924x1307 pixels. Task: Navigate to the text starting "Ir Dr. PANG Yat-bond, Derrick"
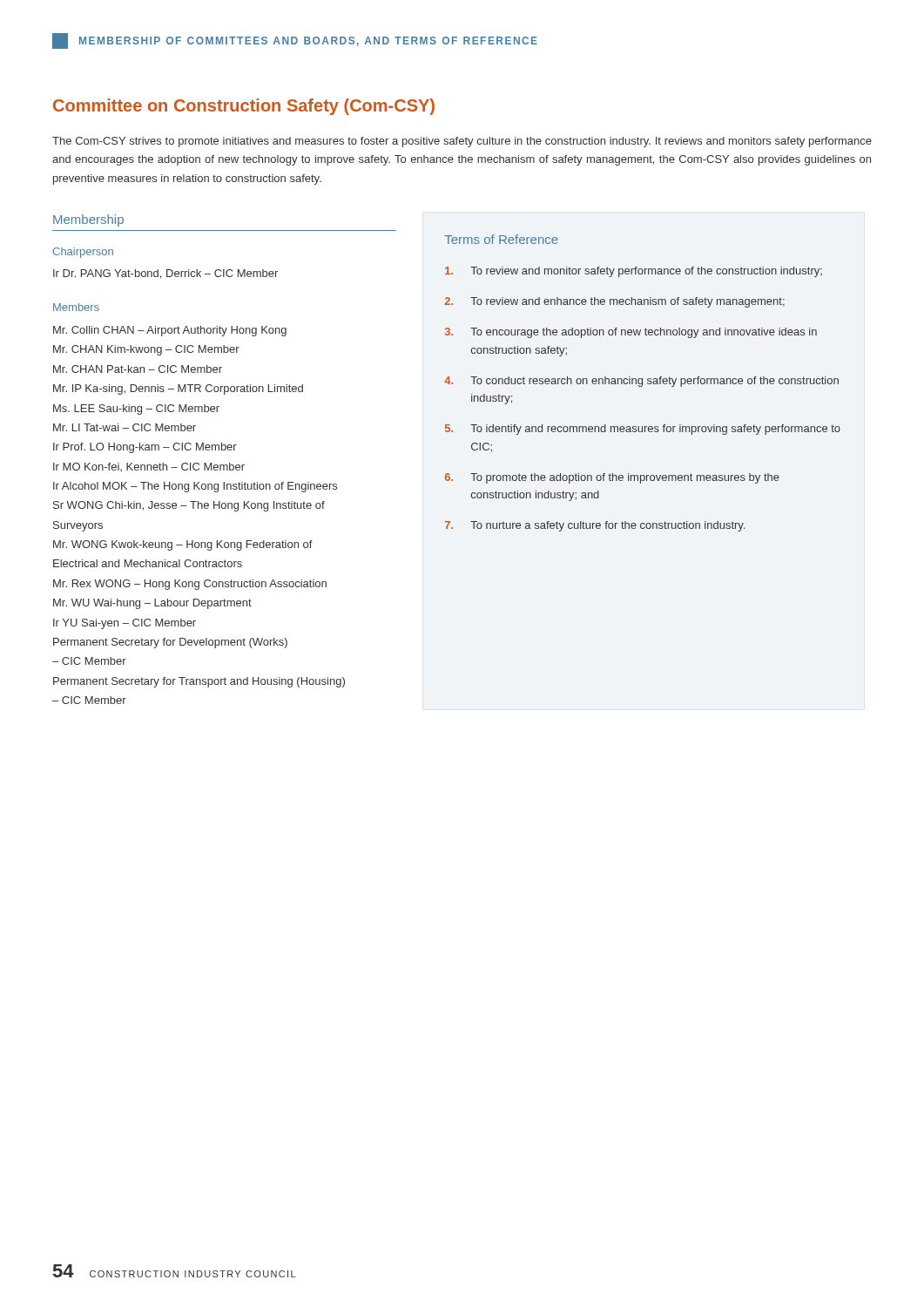click(x=165, y=273)
